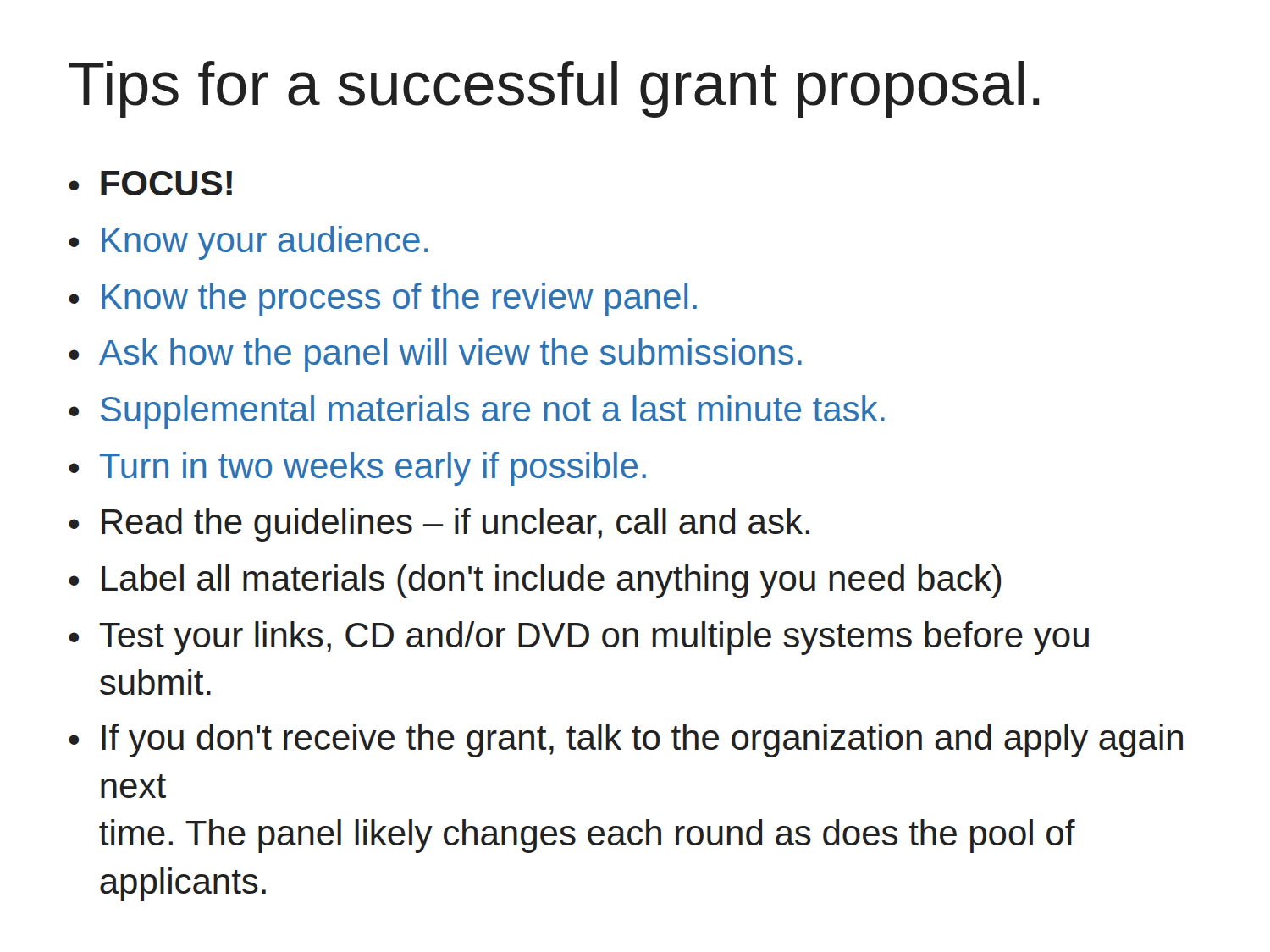Locate the list item that says "• Know your audience."
Screen dimensions: 952x1270
pos(249,241)
